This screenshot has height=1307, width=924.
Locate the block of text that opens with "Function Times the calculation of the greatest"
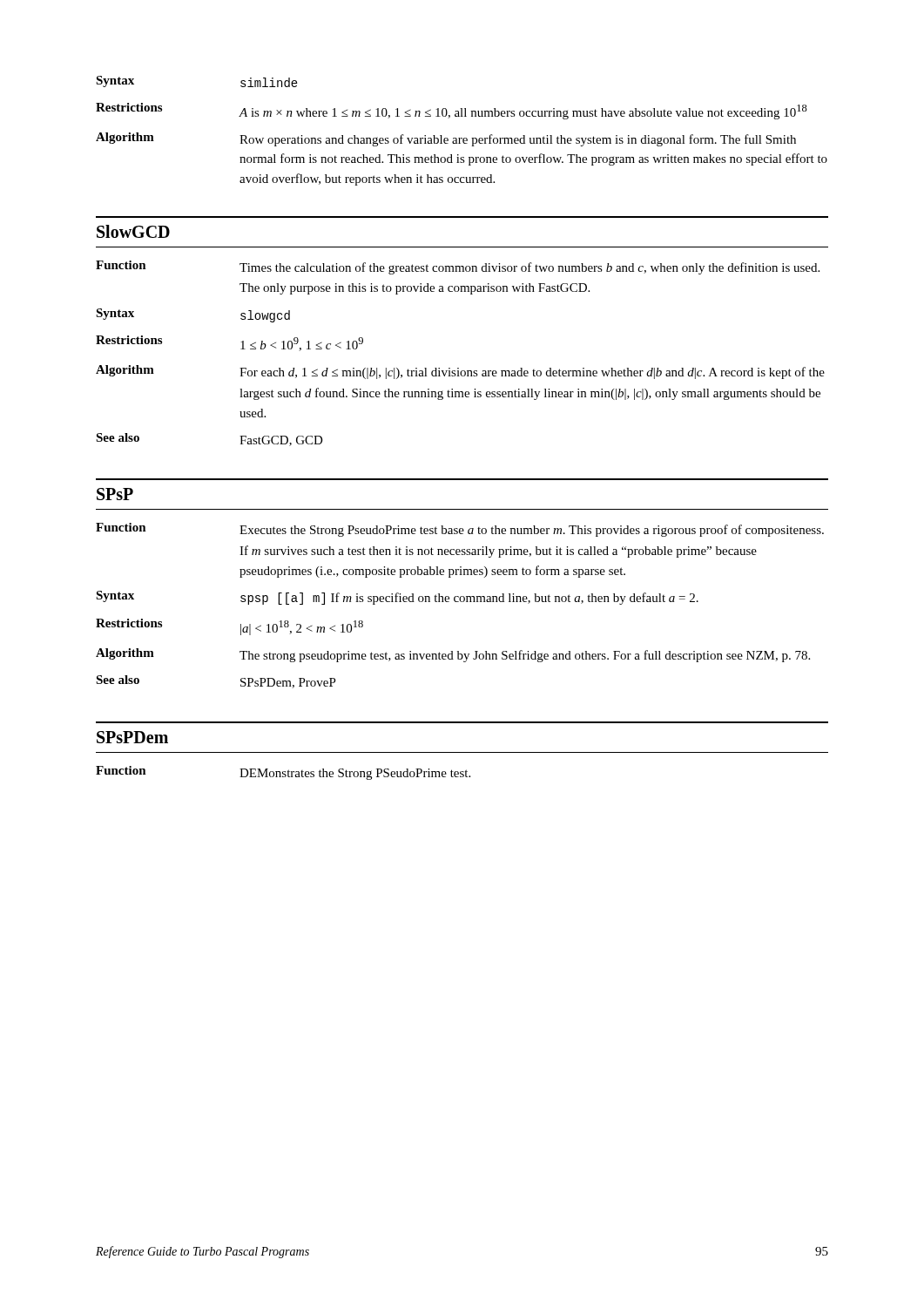(458, 267)
